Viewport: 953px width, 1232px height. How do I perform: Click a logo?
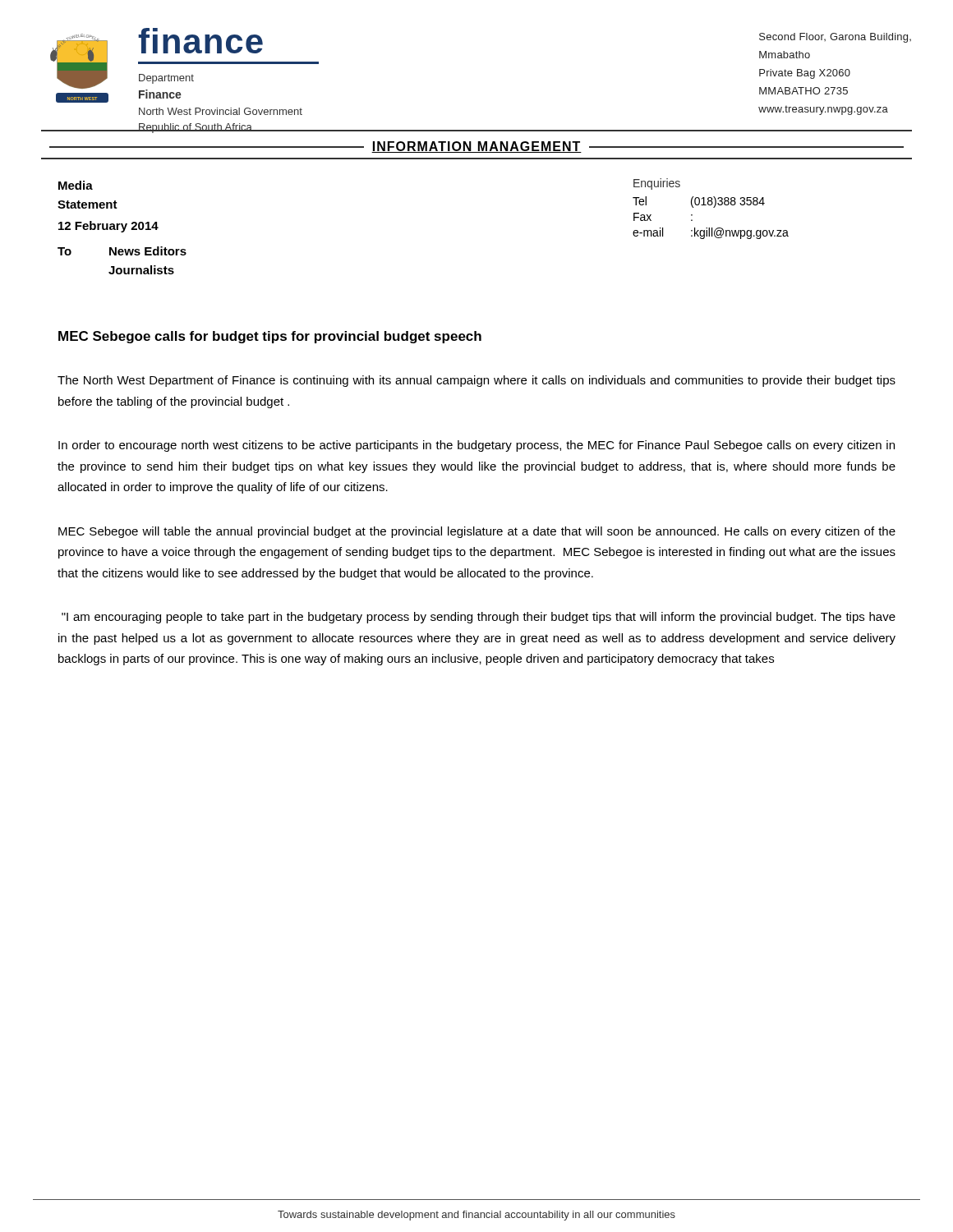pyautogui.click(x=82, y=67)
